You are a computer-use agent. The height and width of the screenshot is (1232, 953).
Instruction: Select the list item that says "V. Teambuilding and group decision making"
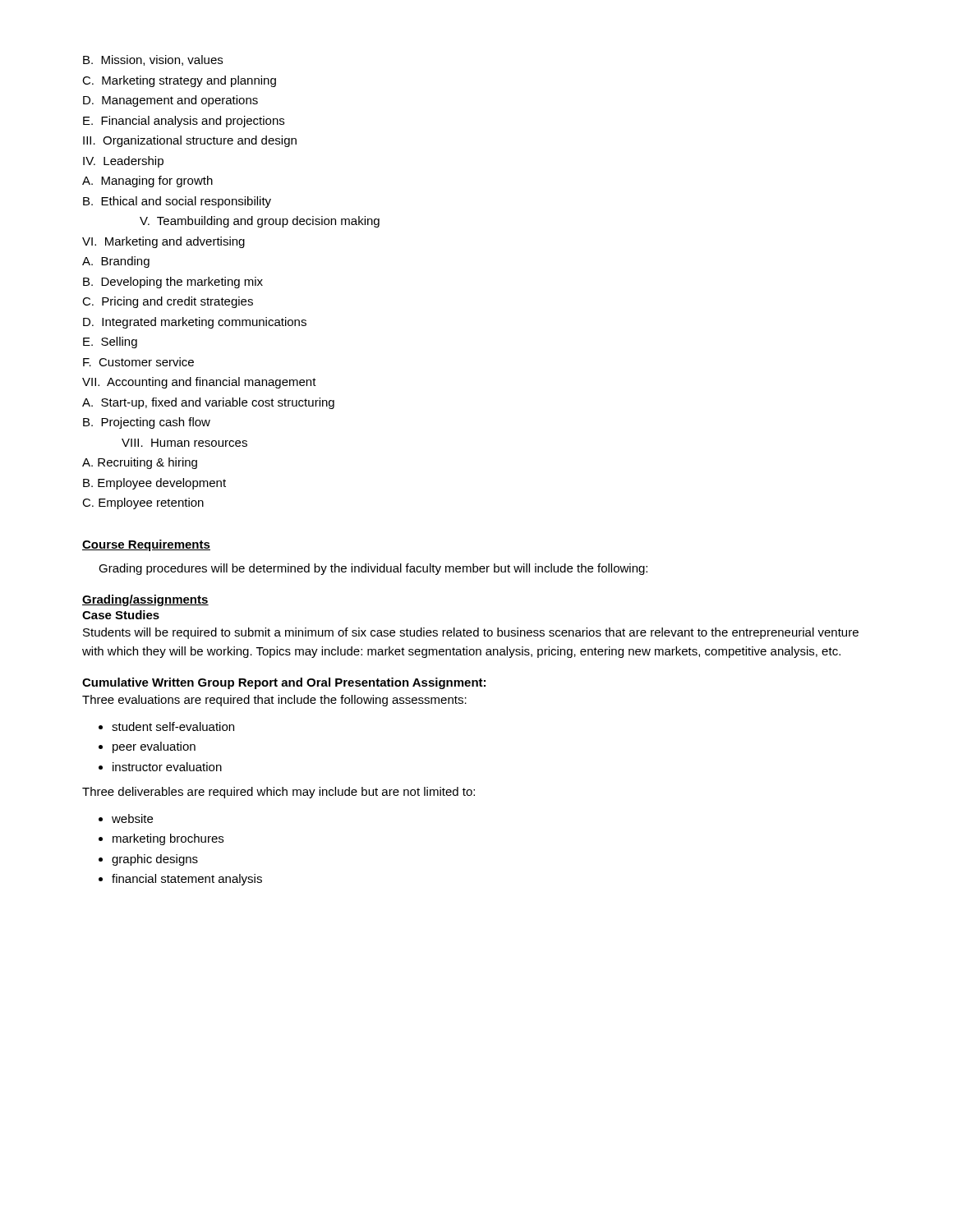pos(260,221)
